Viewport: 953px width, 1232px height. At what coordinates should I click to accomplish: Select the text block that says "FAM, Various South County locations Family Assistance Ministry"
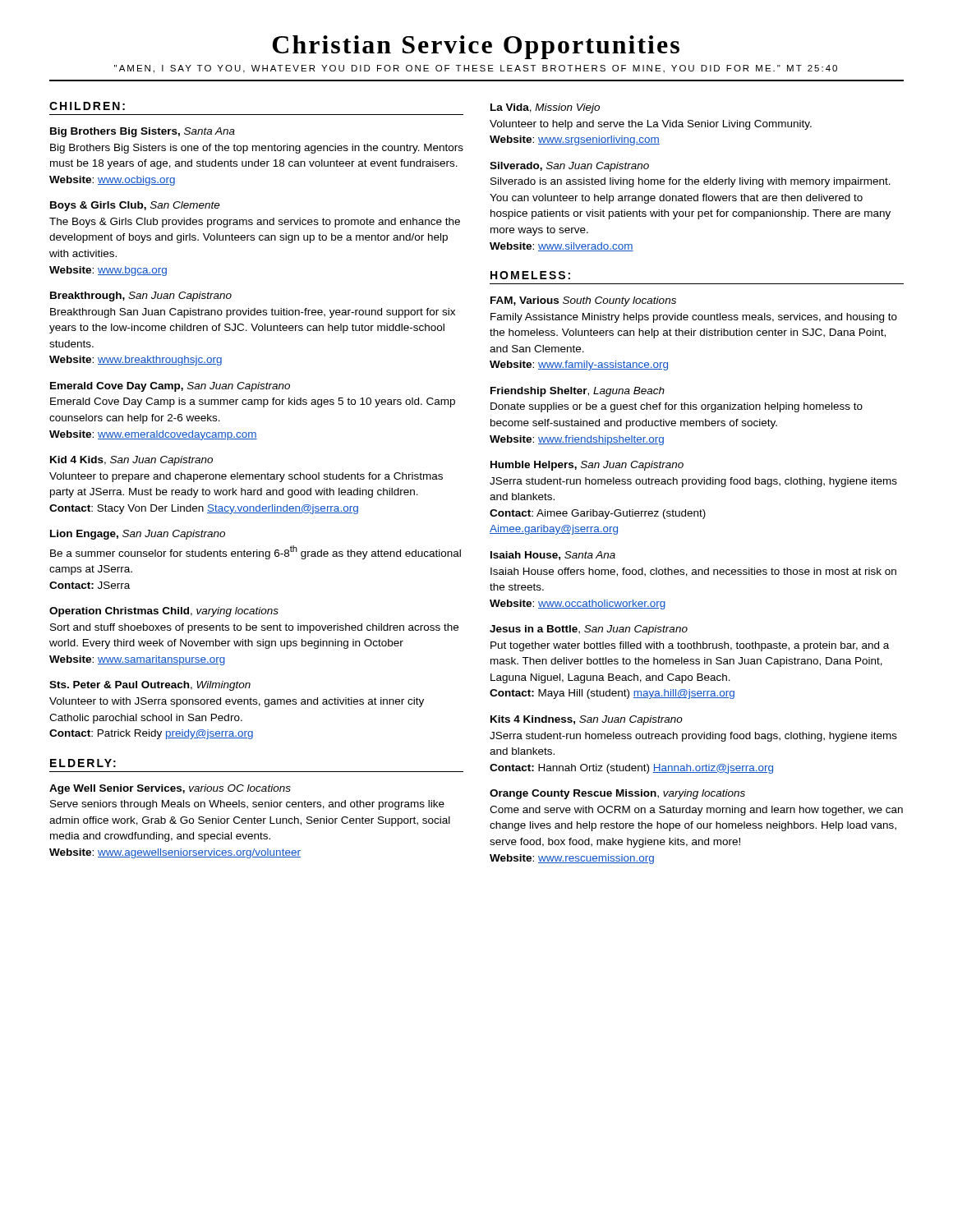tap(697, 333)
